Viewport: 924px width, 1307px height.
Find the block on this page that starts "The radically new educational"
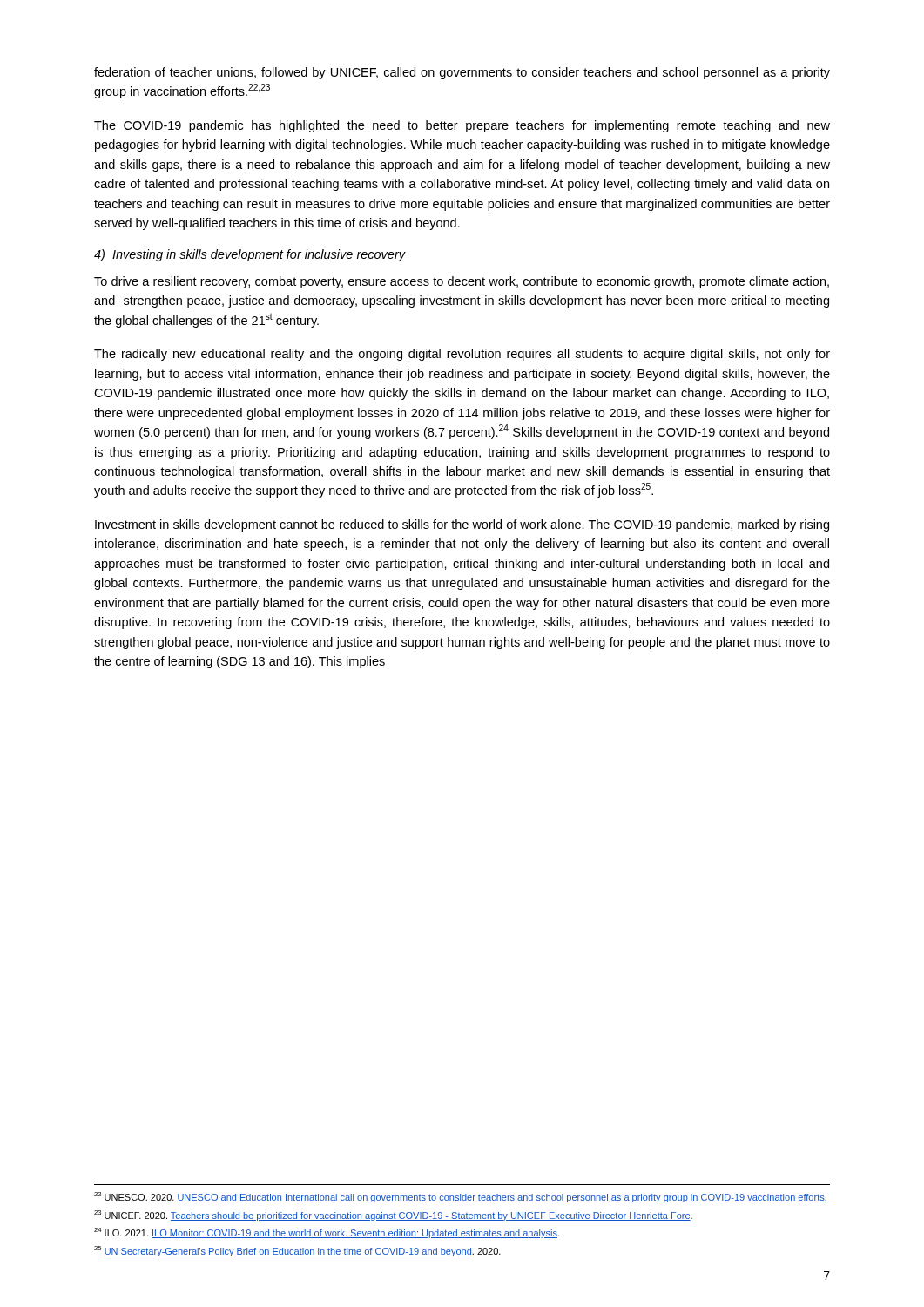click(462, 422)
